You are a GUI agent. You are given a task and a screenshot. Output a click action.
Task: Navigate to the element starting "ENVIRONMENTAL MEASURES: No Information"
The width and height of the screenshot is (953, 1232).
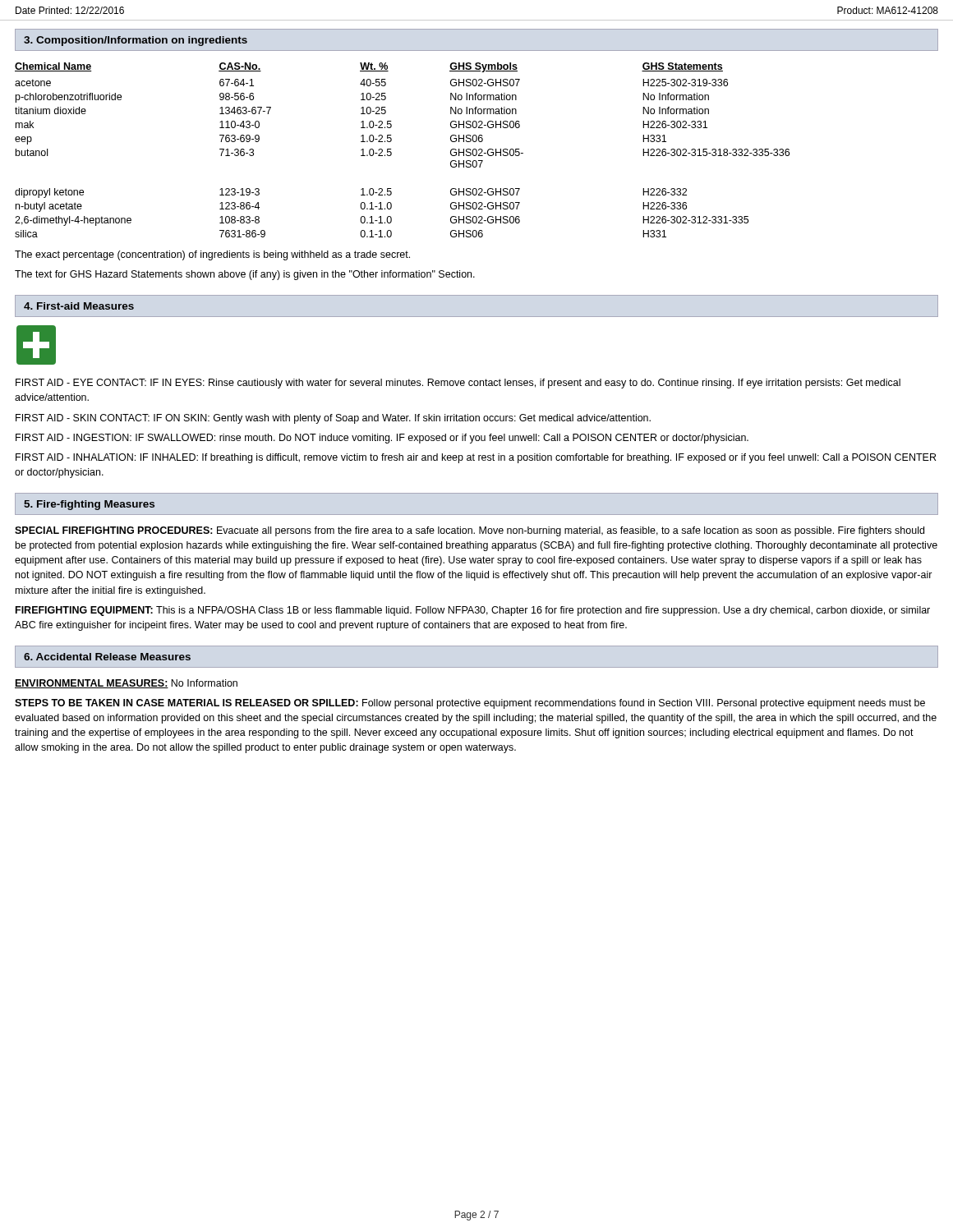[x=126, y=683]
